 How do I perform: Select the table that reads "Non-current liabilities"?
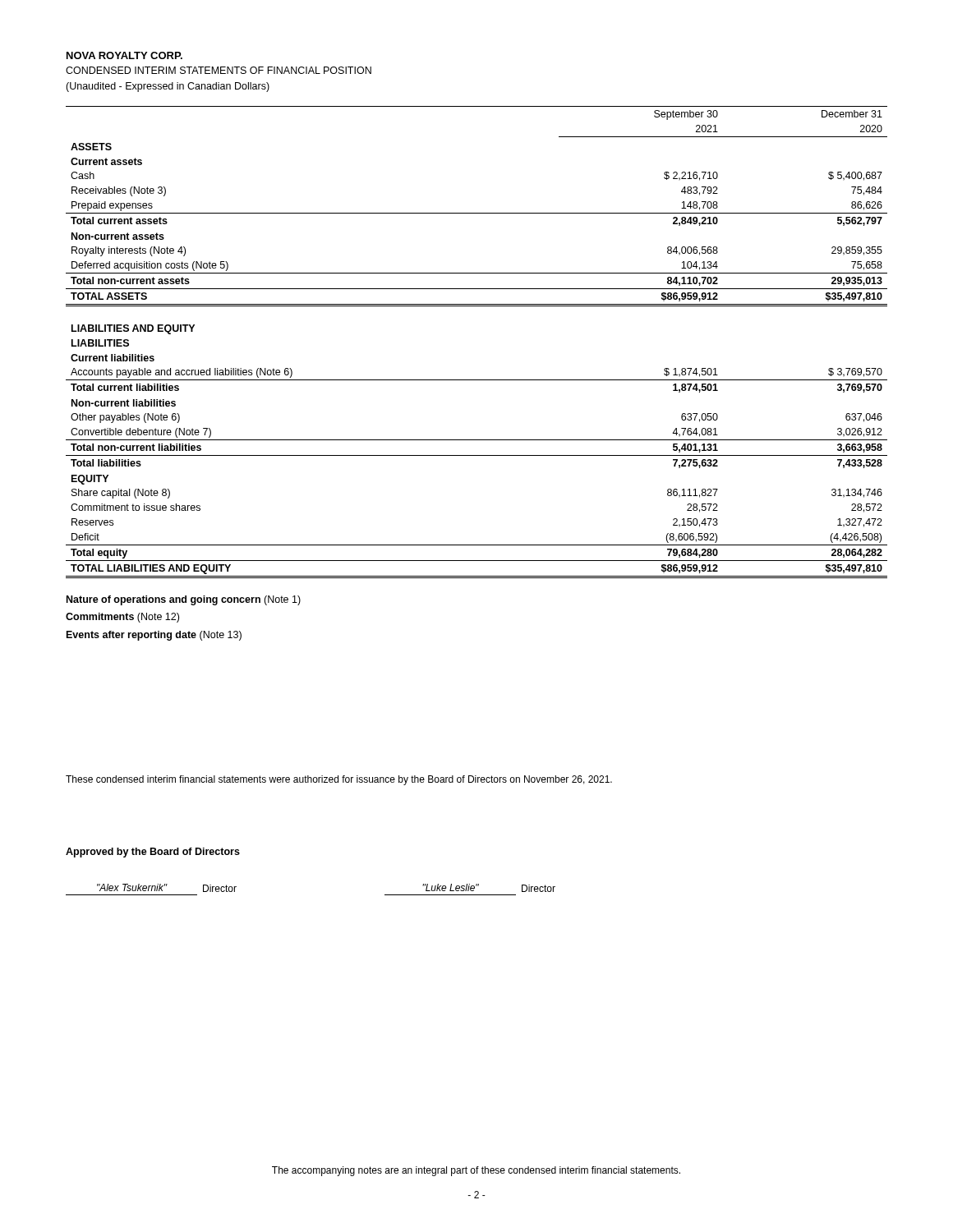[476, 342]
